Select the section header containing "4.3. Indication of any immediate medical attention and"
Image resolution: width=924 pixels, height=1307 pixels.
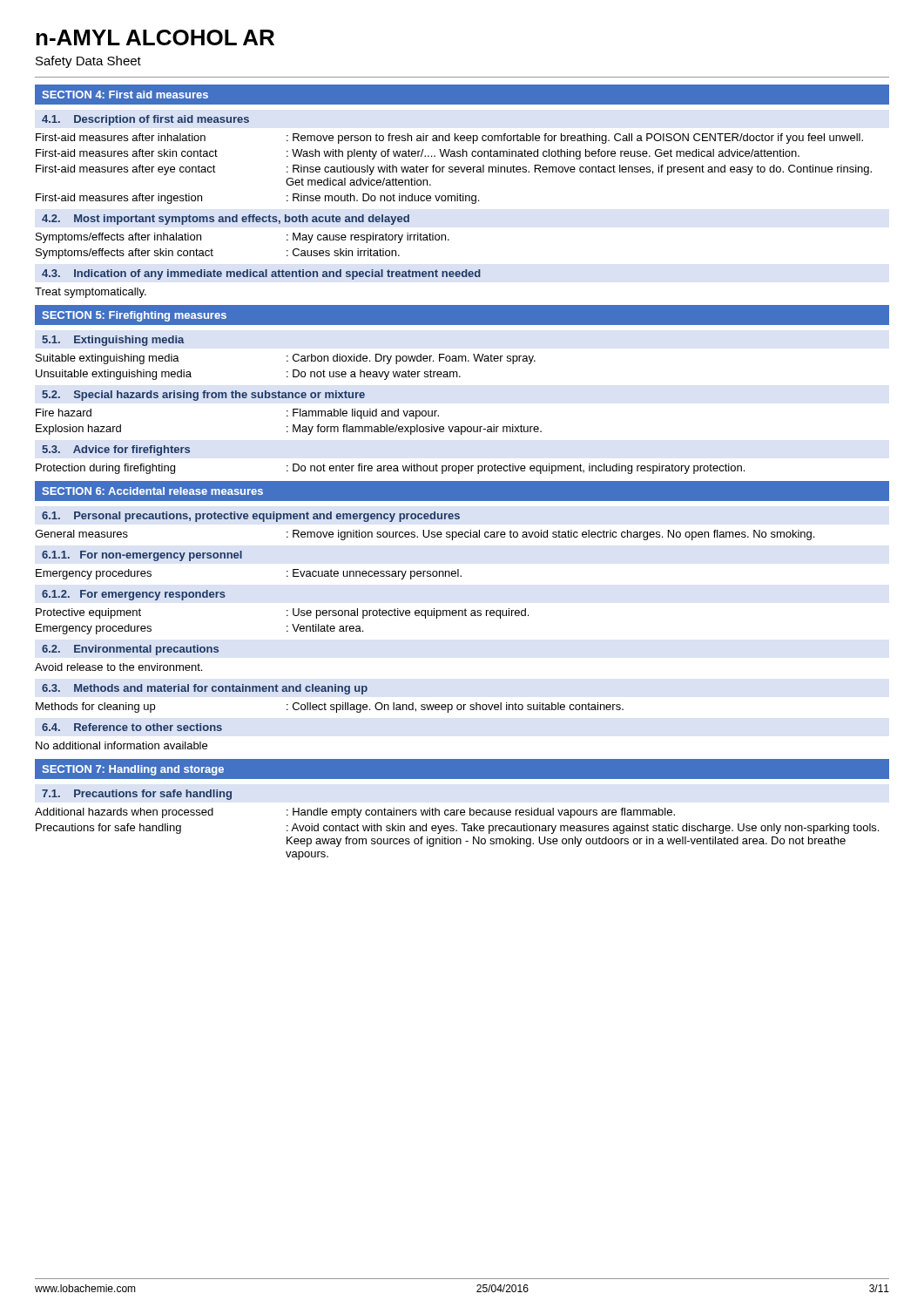tap(462, 273)
